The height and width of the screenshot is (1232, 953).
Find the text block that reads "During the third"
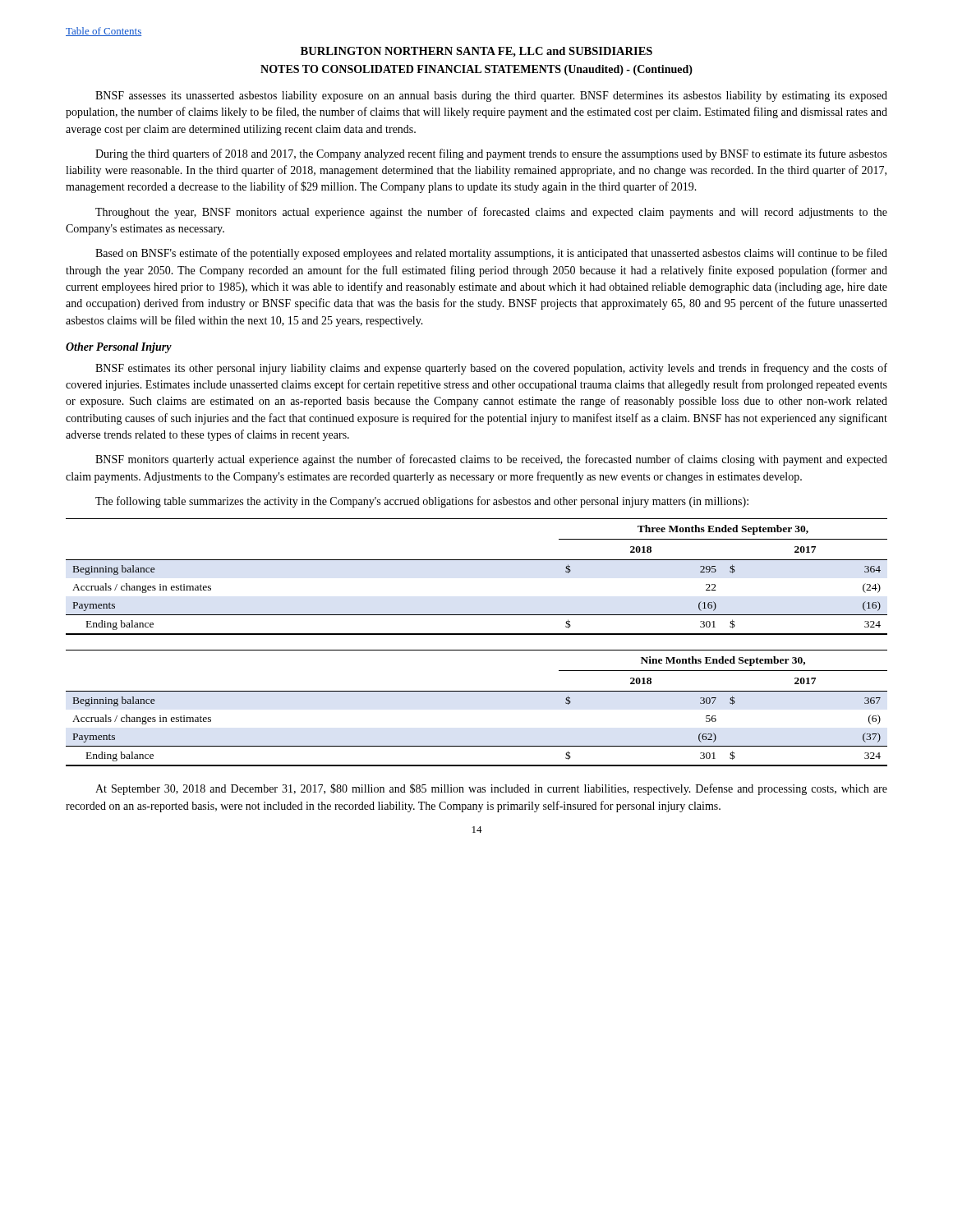[476, 171]
